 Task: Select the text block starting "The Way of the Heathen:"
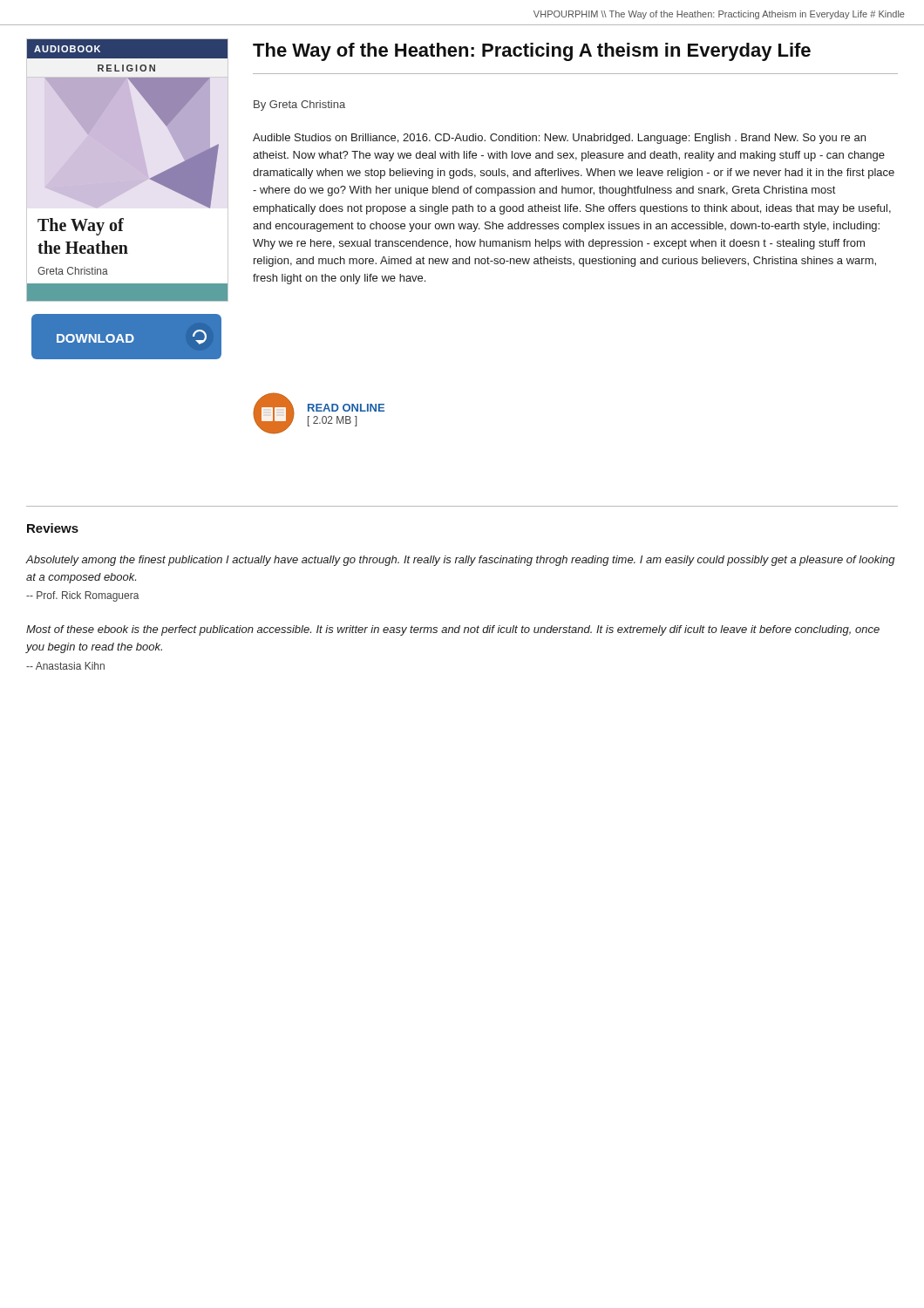click(x=532, y=50)
